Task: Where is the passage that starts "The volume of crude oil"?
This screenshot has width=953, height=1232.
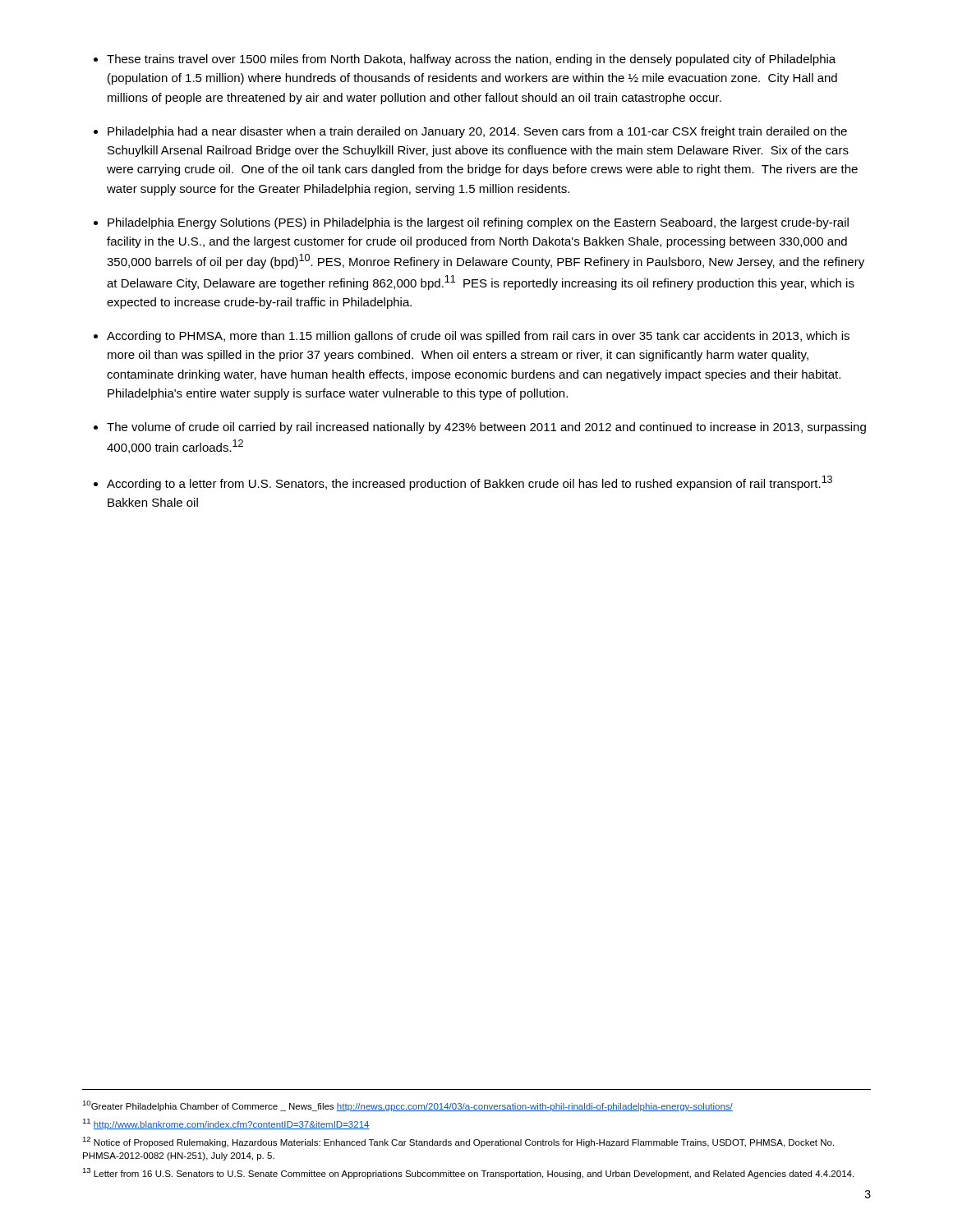Action: coord(487,437)
